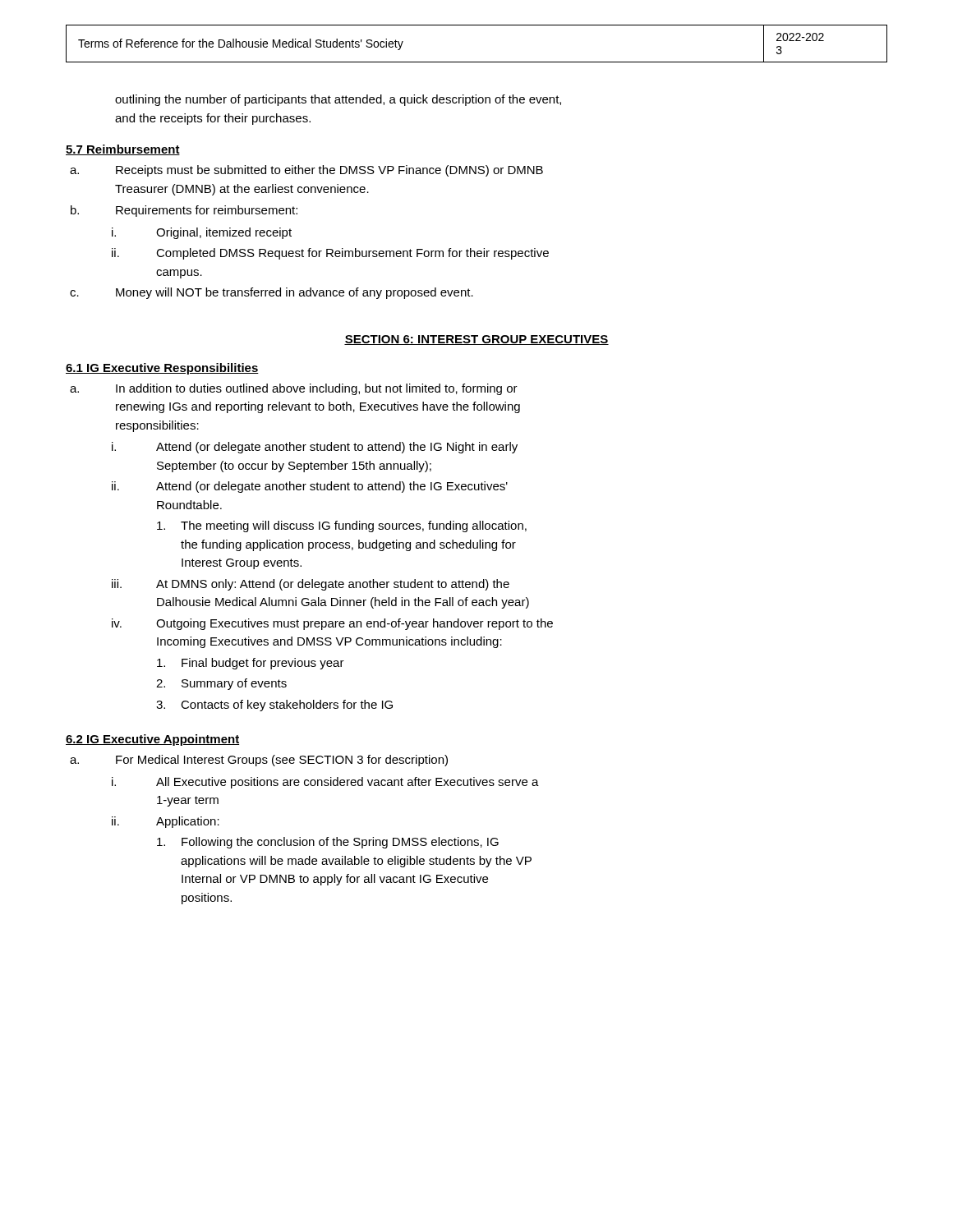Click the section header that begins "SECTION 6: INTEREST GROUP"

pos(476,338)
